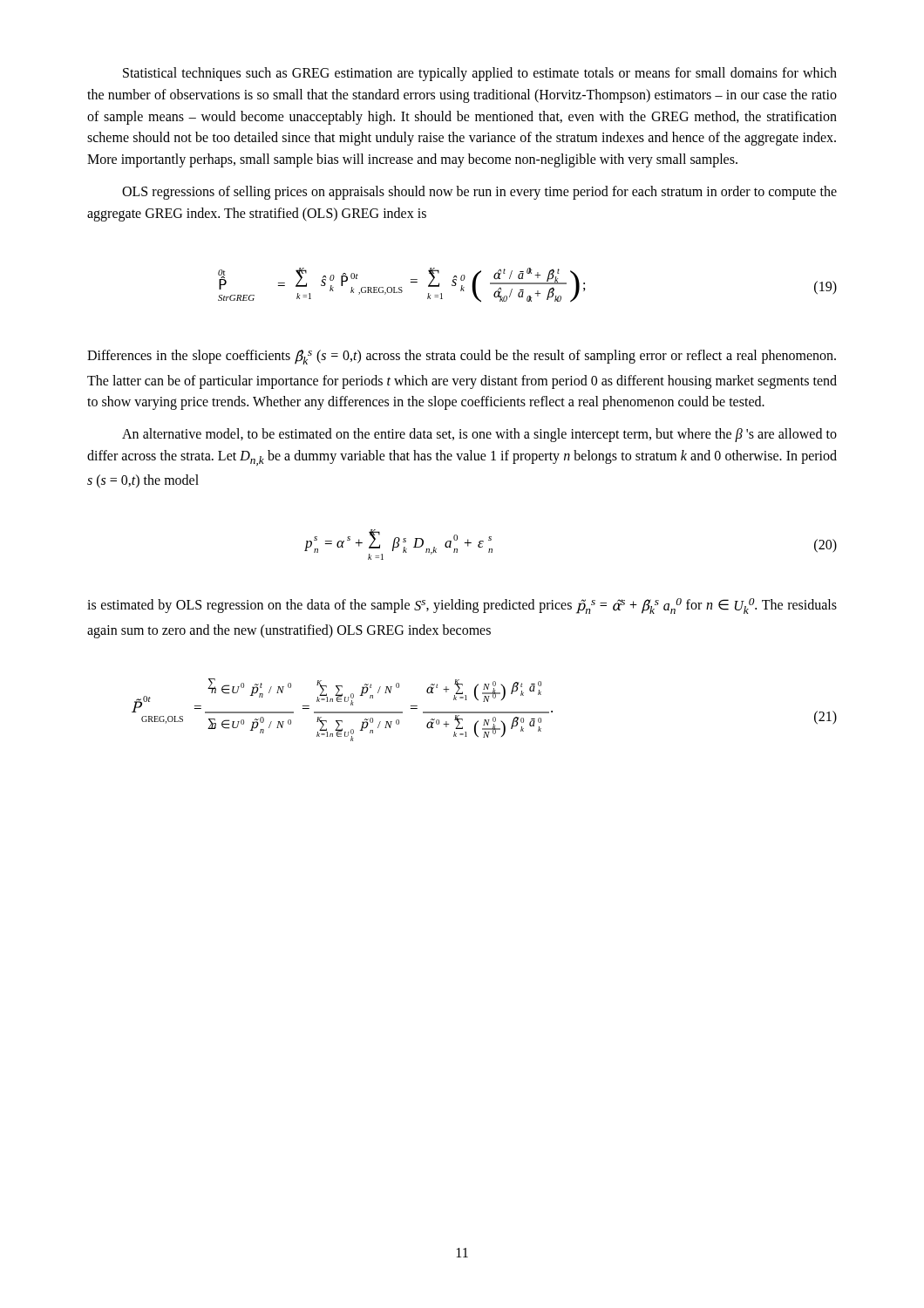This screenshot has height=1308, width=924.
Task: Click the passage that begins "An alternative model, to be estimated"
Action: coord(462,458)
